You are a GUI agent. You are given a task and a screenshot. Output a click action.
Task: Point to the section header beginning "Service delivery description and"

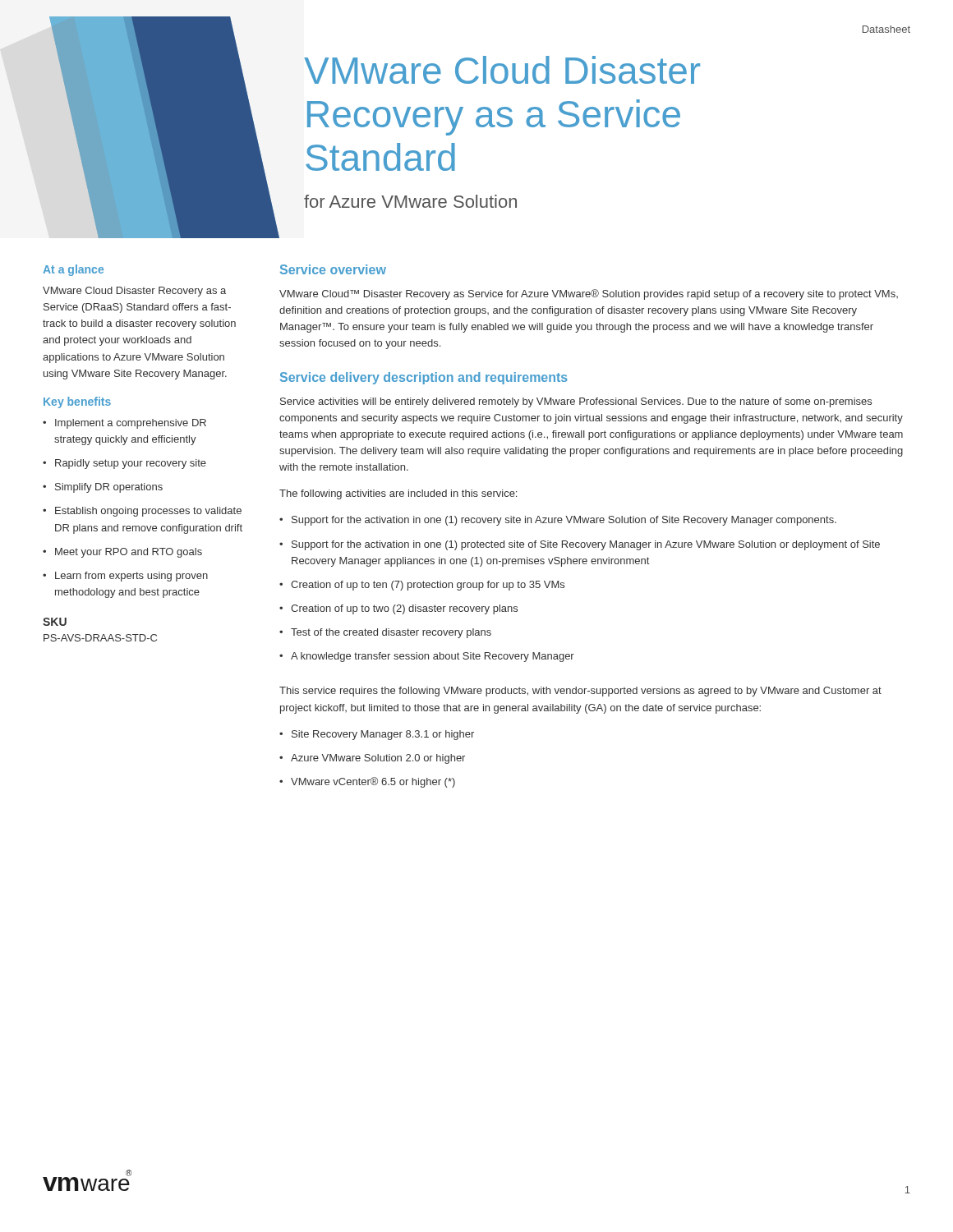pos(424,377)
